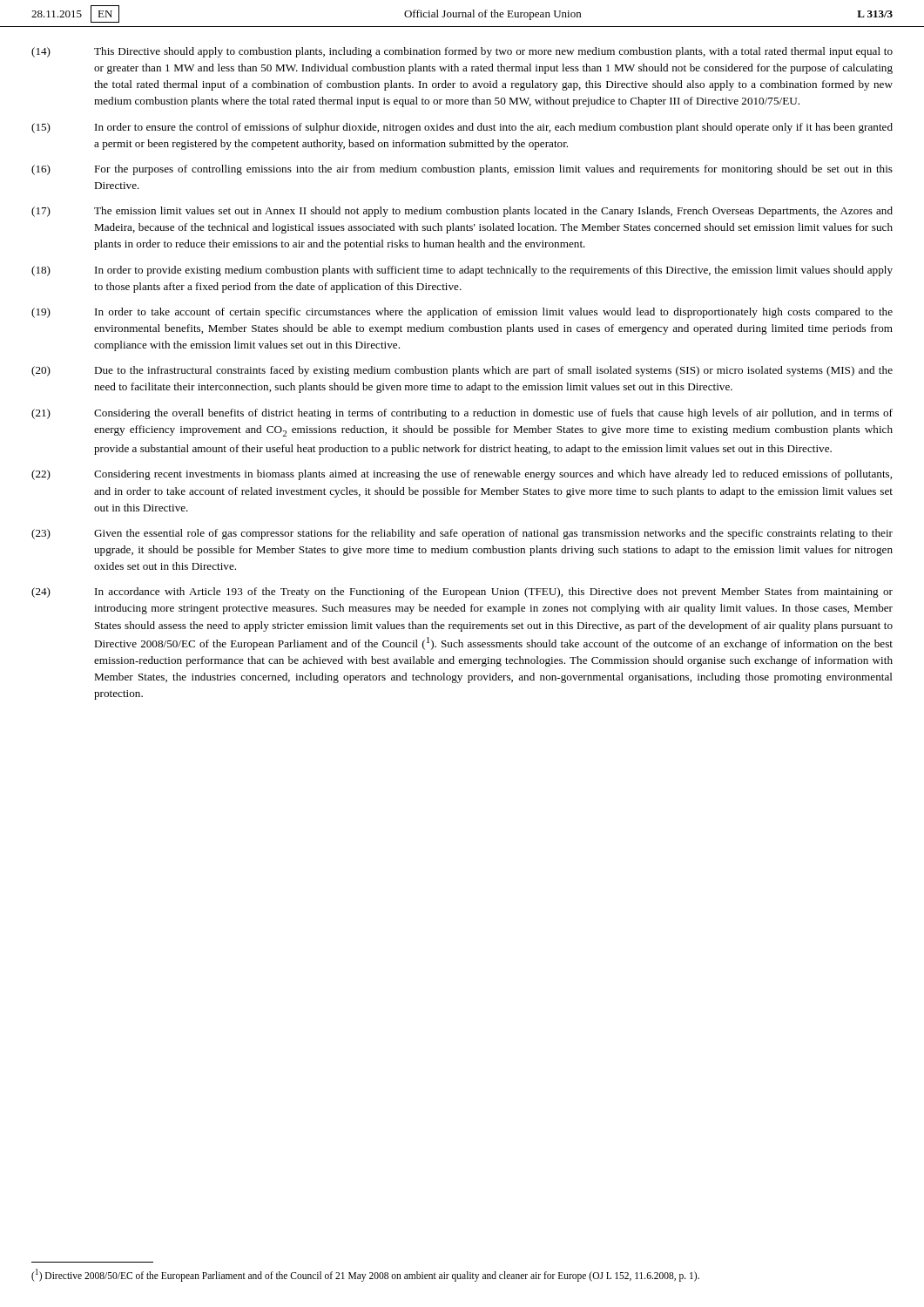Navigate to the passage starting "(15) In order"

tap(462, 135)
